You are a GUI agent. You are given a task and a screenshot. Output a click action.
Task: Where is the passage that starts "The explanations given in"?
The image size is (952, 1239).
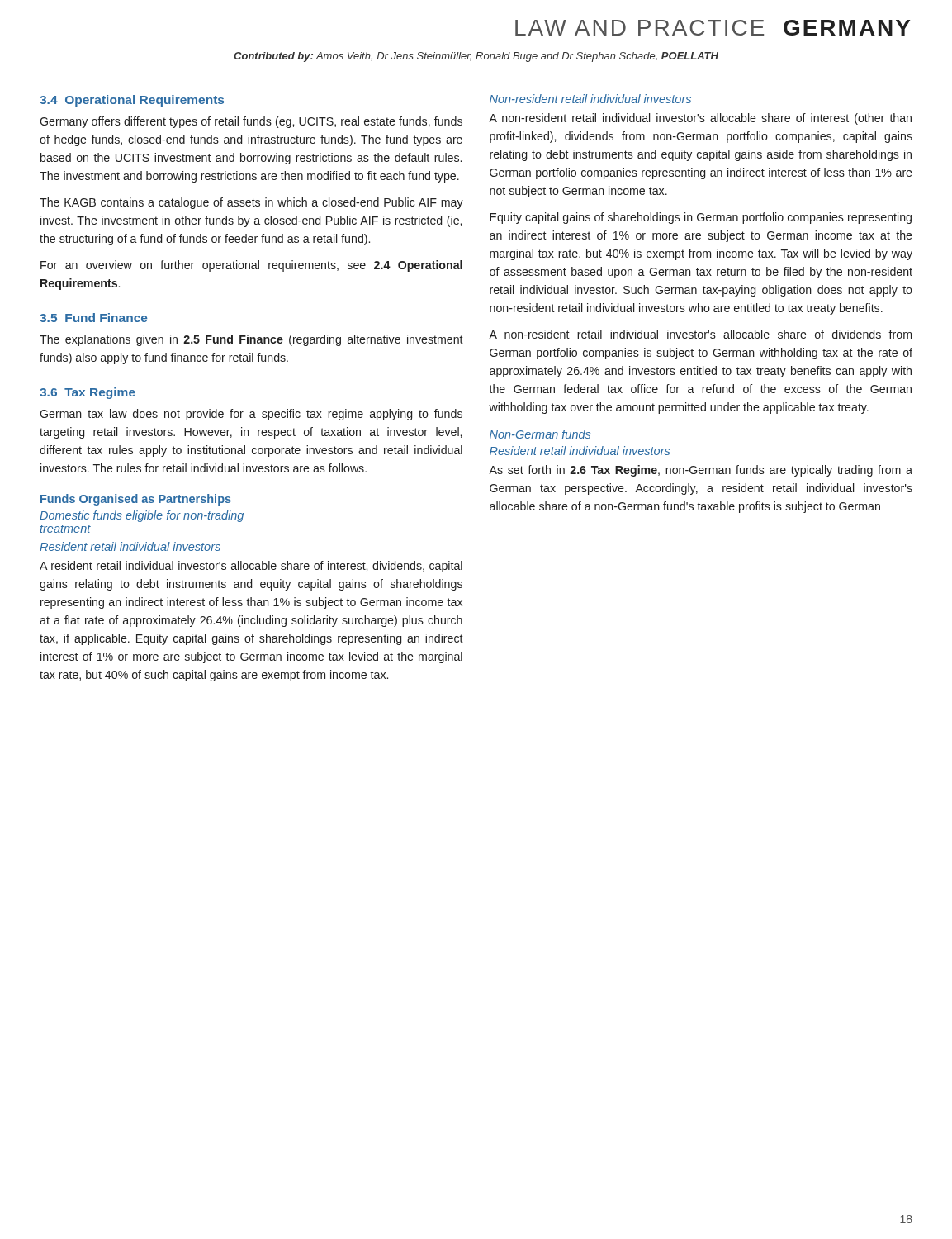pyautogui.click(x=251, y=349)
